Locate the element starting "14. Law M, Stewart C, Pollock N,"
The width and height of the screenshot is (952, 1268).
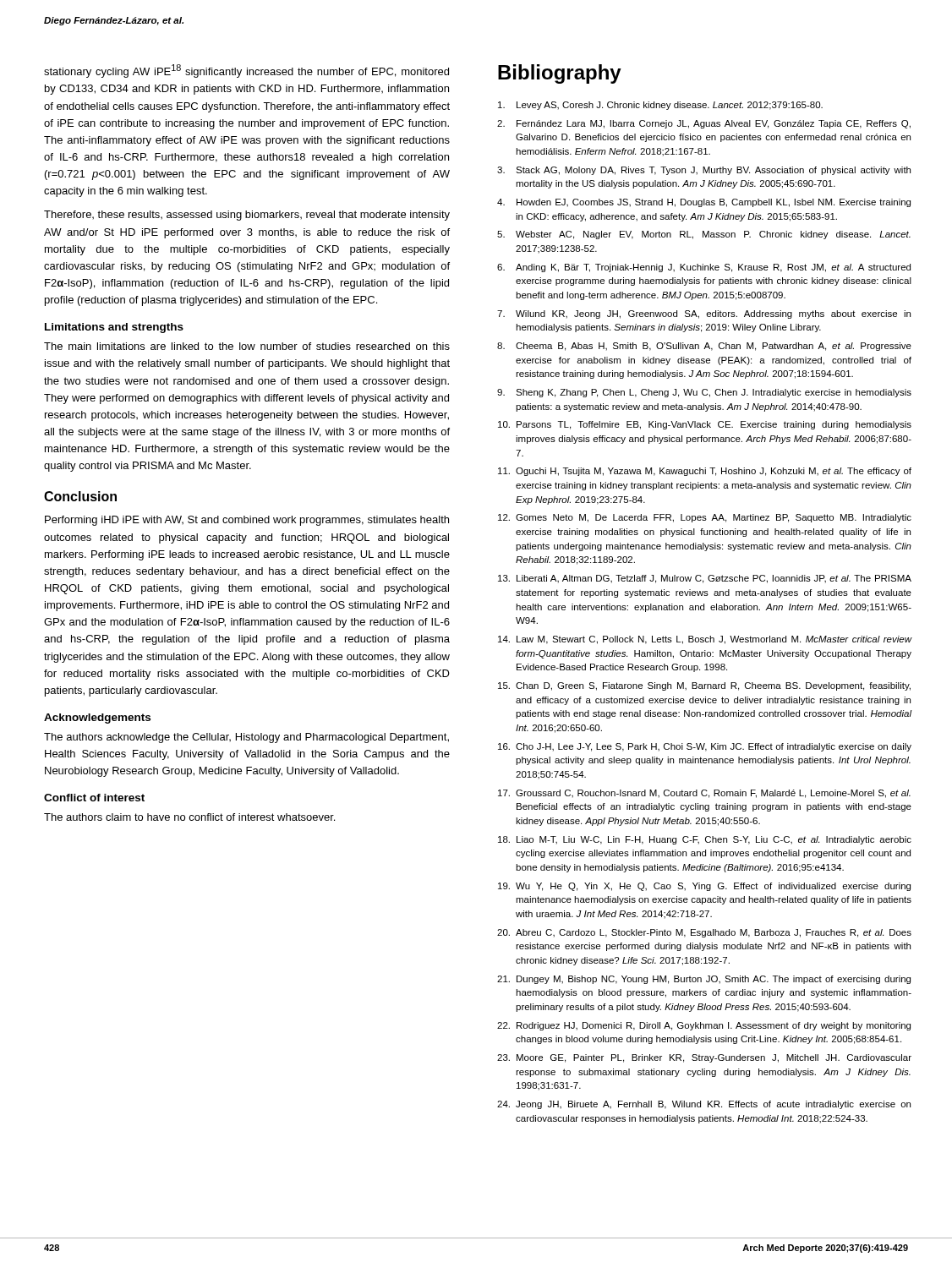pyautogui.click(x=704, y=653)
